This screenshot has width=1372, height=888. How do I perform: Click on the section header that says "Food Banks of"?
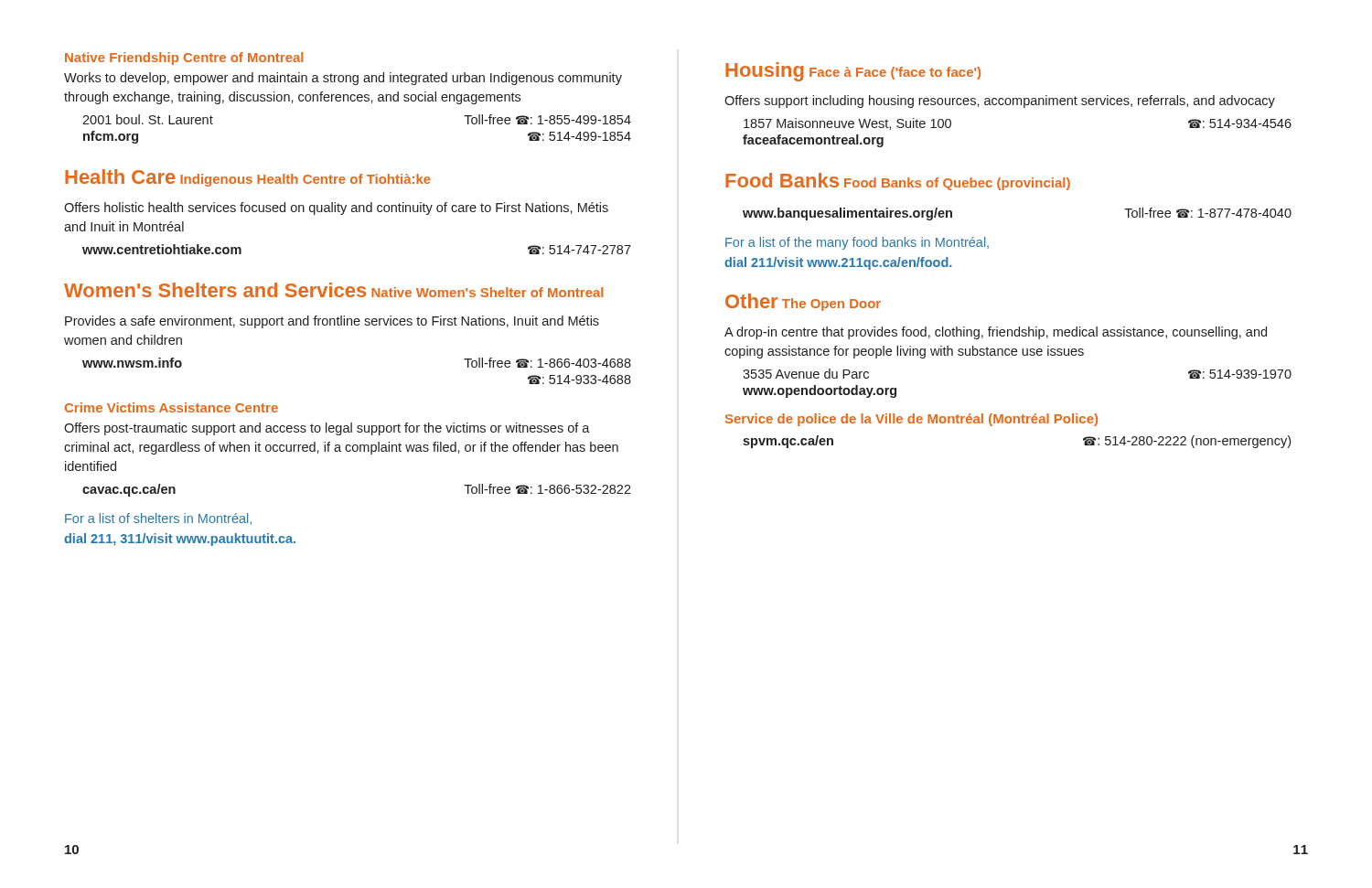(x=957, y=182)
